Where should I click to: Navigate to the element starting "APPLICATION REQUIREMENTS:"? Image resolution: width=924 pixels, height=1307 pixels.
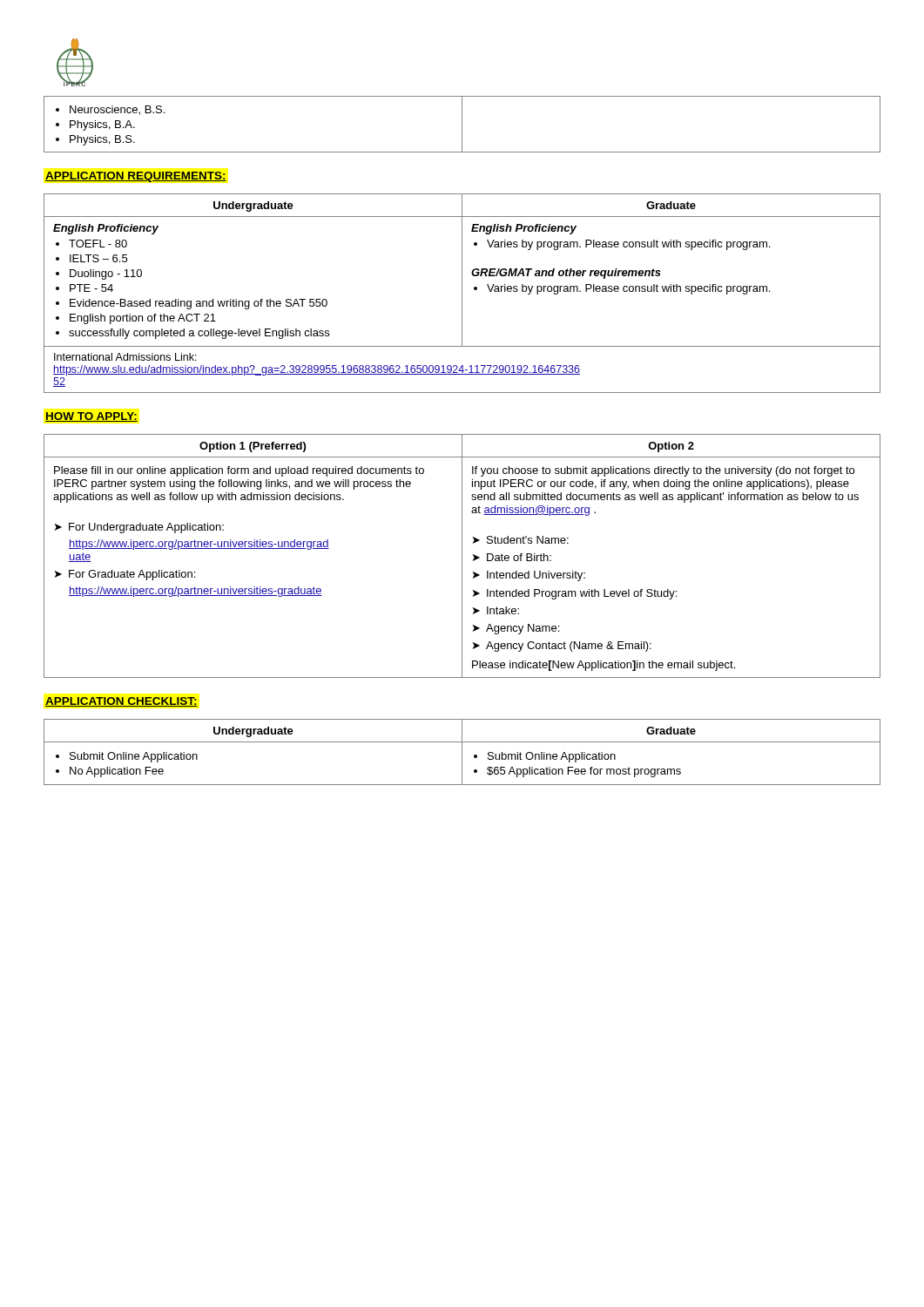point(136,176)
